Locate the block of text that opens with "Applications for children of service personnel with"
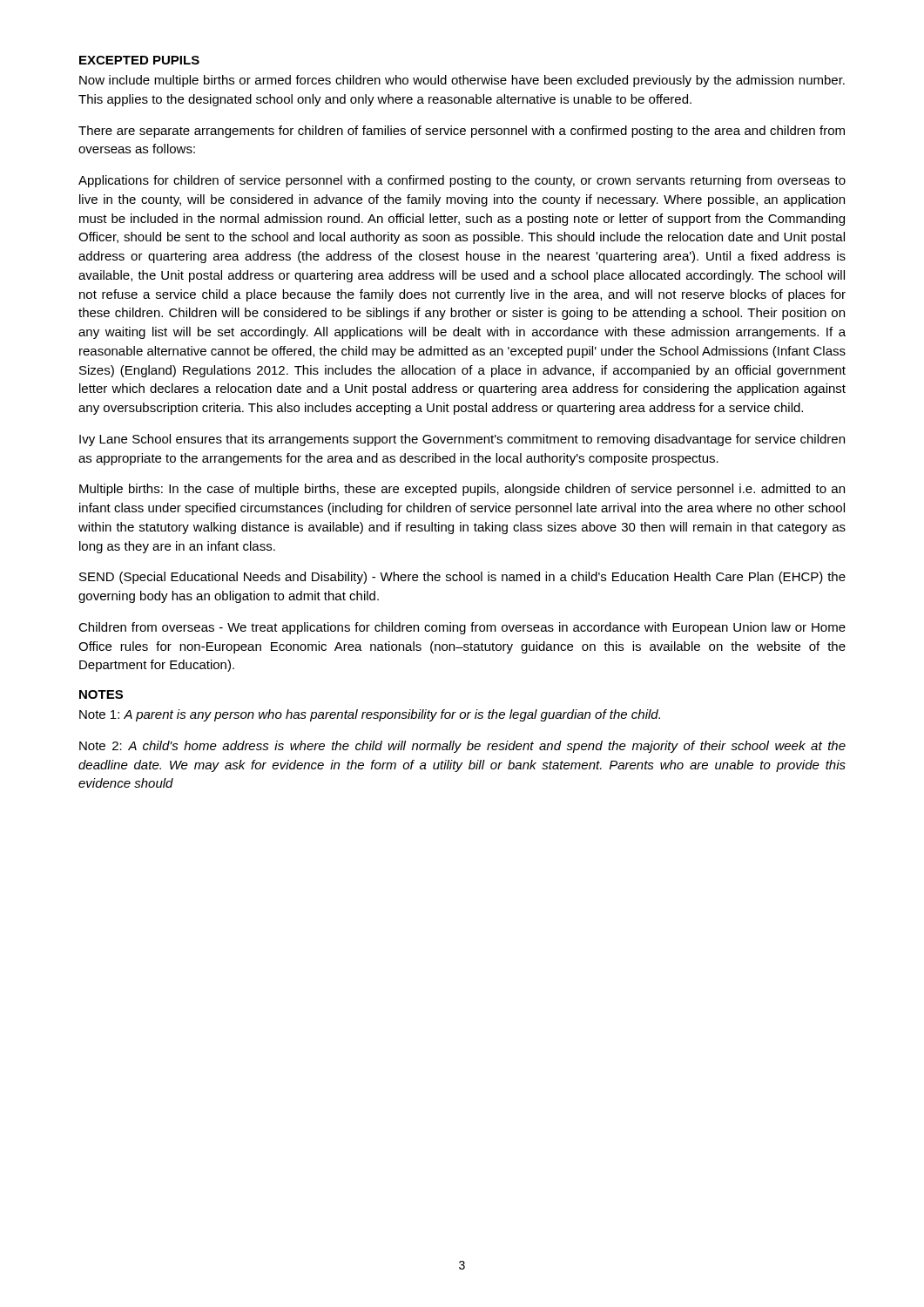This screenshot has height=1307, width=924. 462,294
